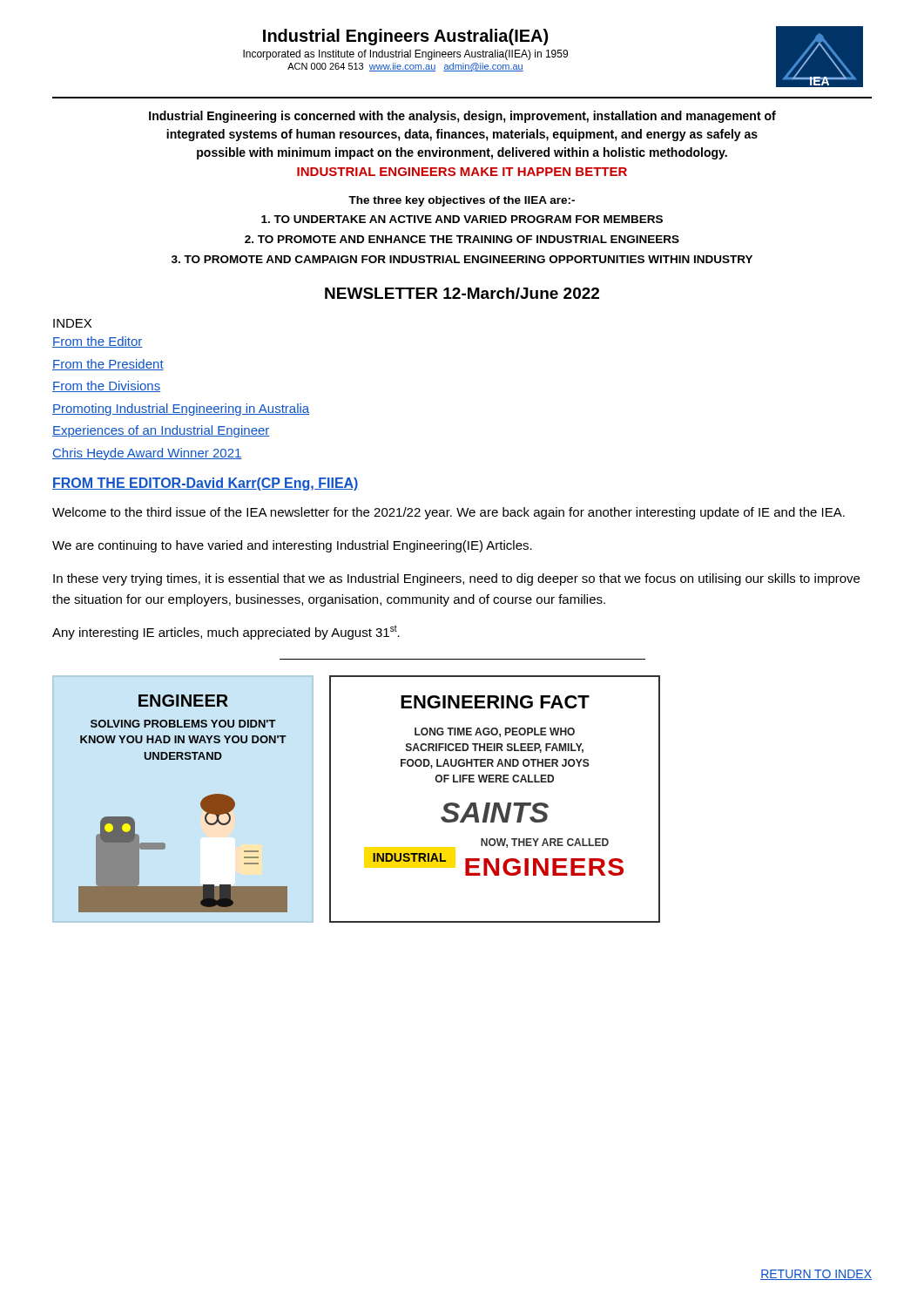
Task: Find the text block starting "Any interesting IE articles, much appreciated by"
Action: click(x=226, y=632)
